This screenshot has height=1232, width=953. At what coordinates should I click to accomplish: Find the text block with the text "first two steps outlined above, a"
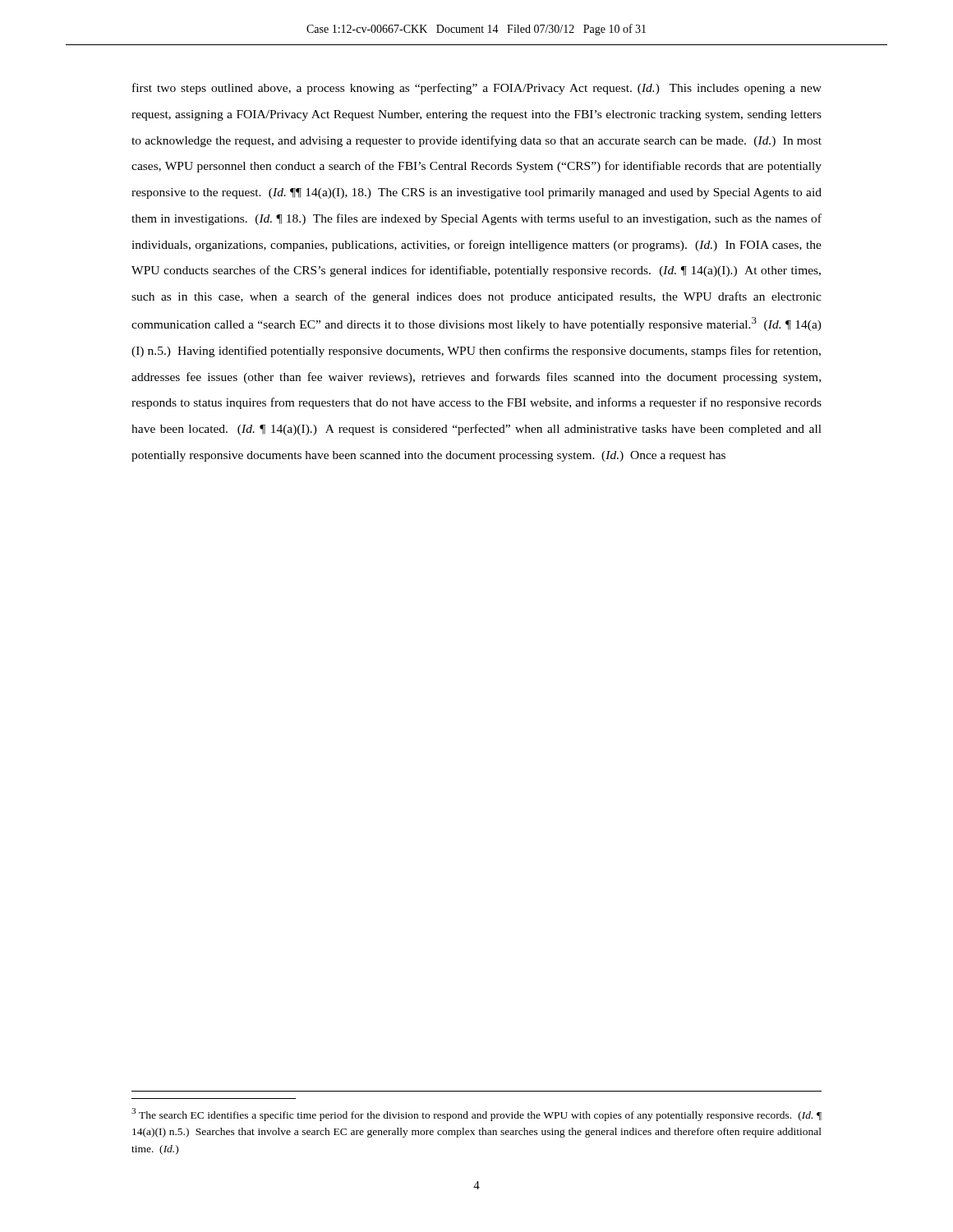pos(476,271)
